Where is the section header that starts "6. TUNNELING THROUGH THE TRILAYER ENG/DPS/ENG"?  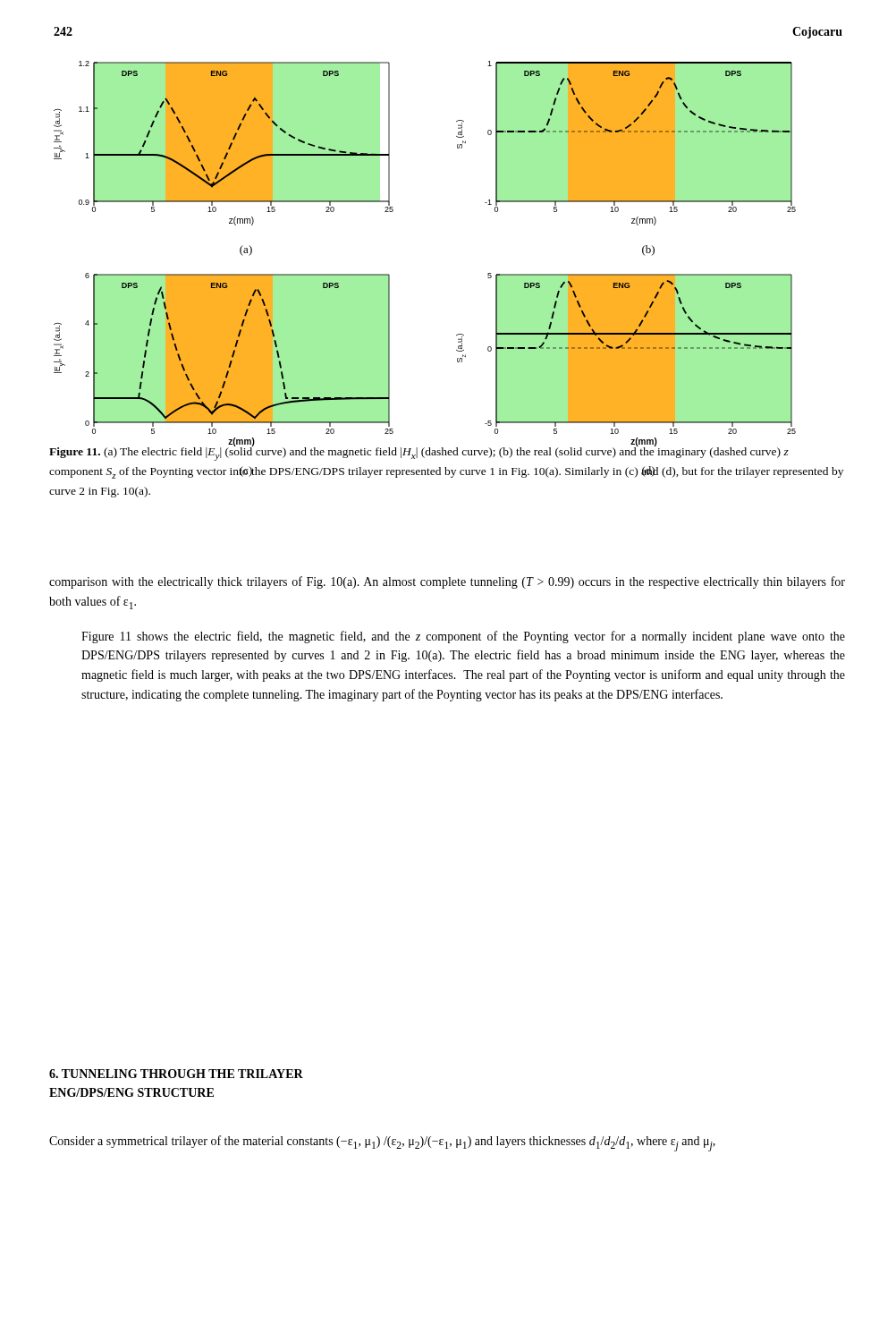(x=176, y=1083)
